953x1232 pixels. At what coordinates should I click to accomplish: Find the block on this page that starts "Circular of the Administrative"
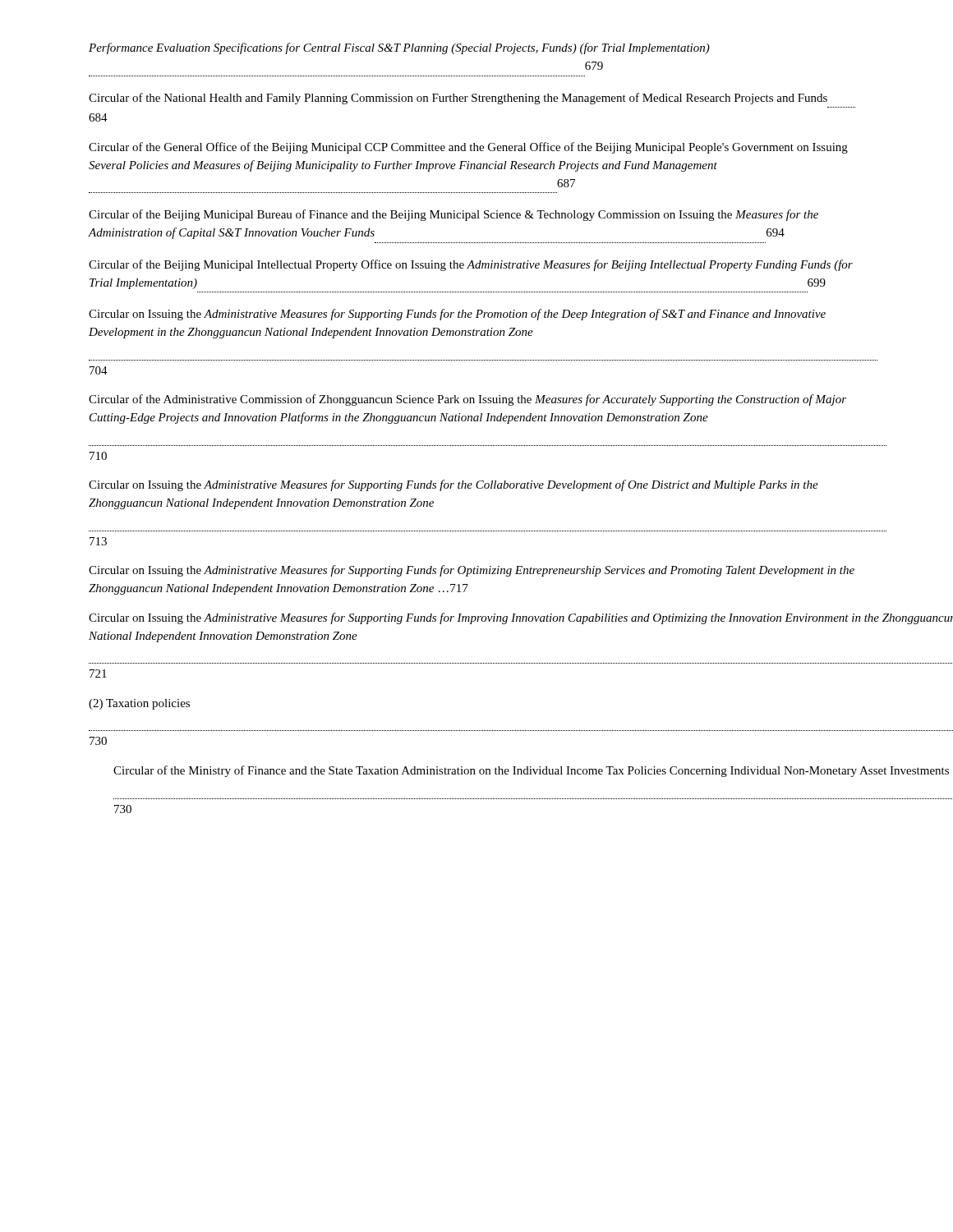click(476, 428)
